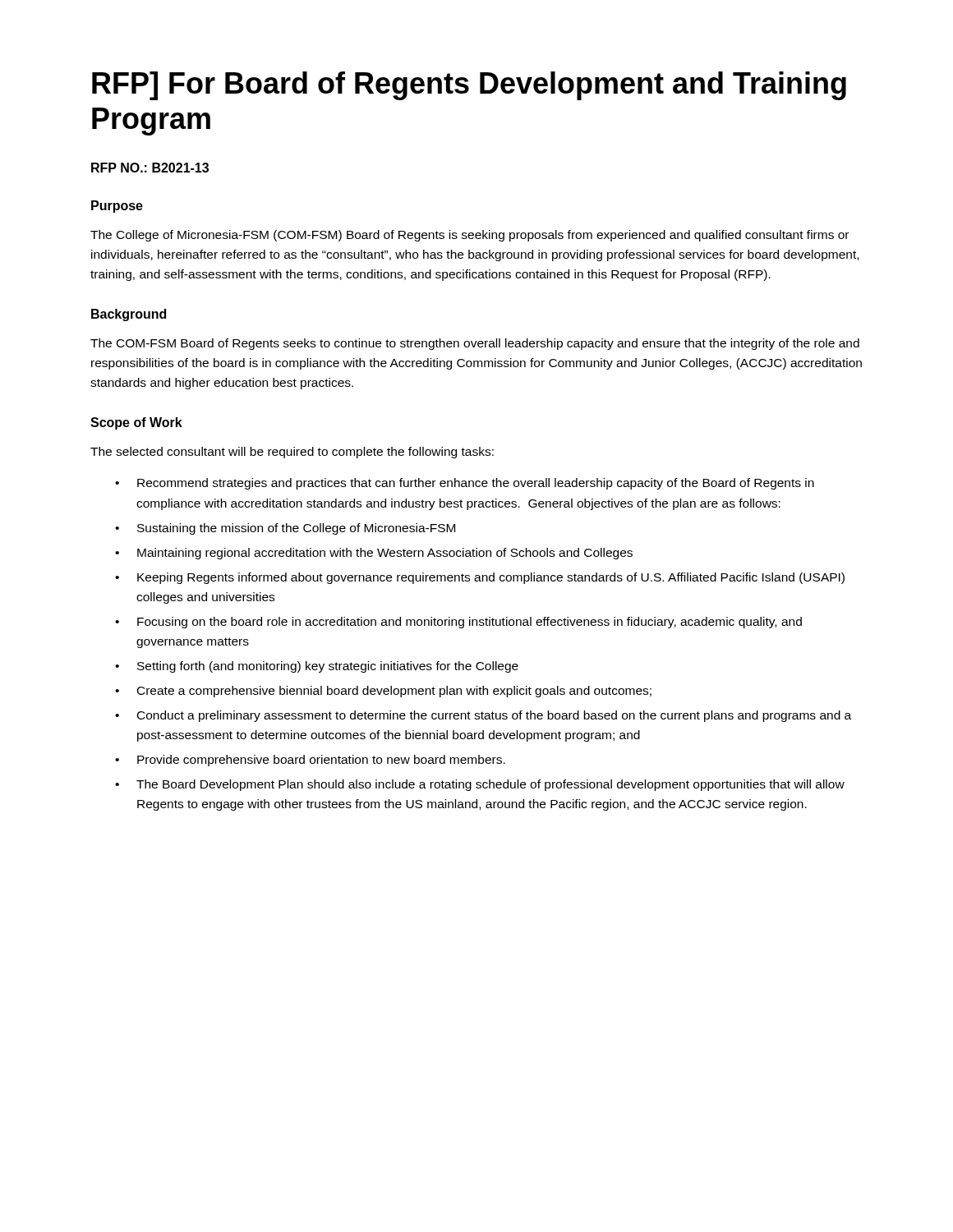Click on the list item that says "• Setting forth (and monitoring) key strategic initiatives"

[489, 666]
